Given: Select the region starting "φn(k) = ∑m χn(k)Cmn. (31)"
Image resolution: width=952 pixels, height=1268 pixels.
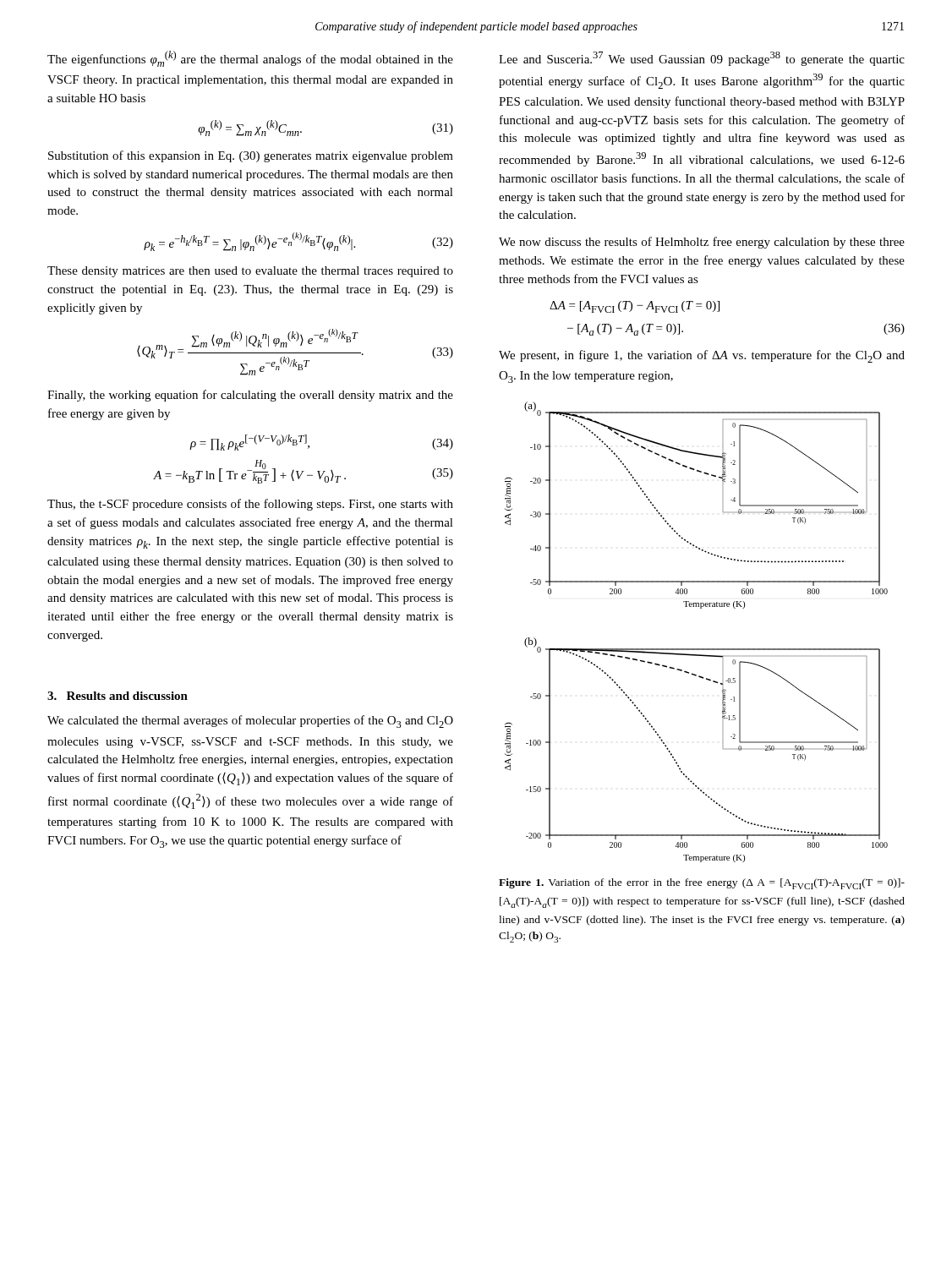Looking at the screenshot, I should (243, 126).
